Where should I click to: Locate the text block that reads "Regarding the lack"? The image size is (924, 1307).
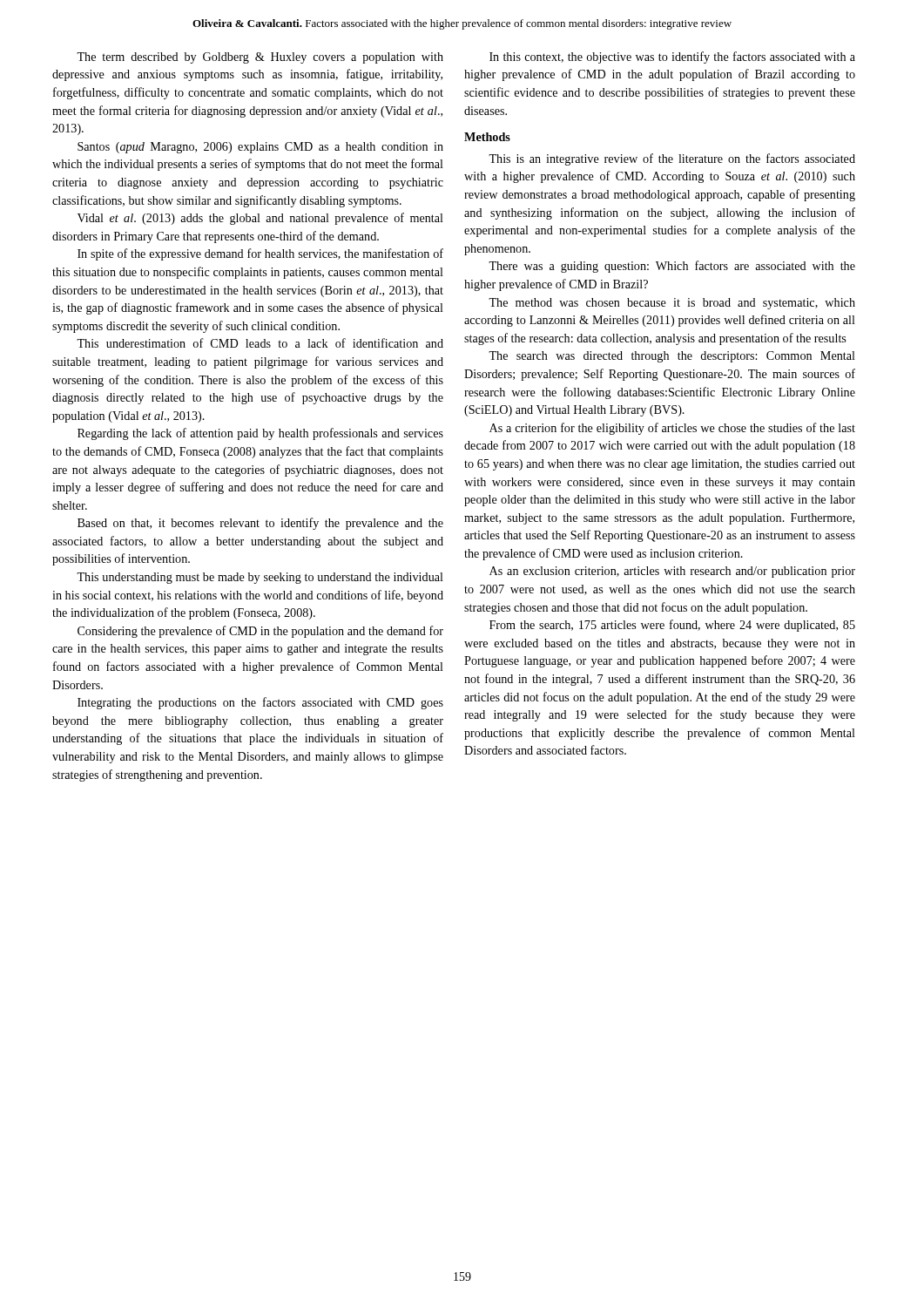tap(248, 469)
